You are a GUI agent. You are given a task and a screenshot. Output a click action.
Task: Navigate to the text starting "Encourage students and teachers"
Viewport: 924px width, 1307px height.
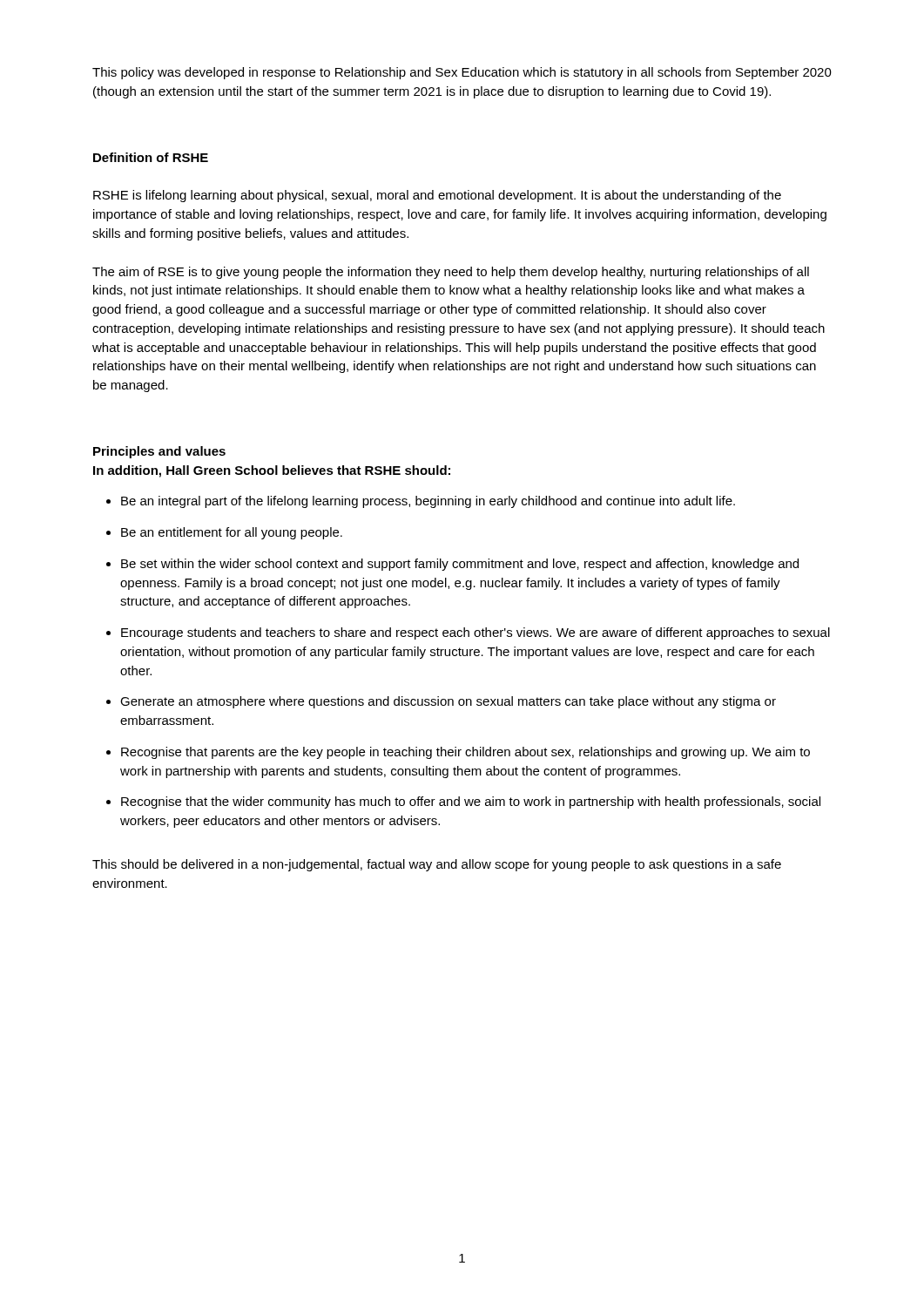click(475, 651)
